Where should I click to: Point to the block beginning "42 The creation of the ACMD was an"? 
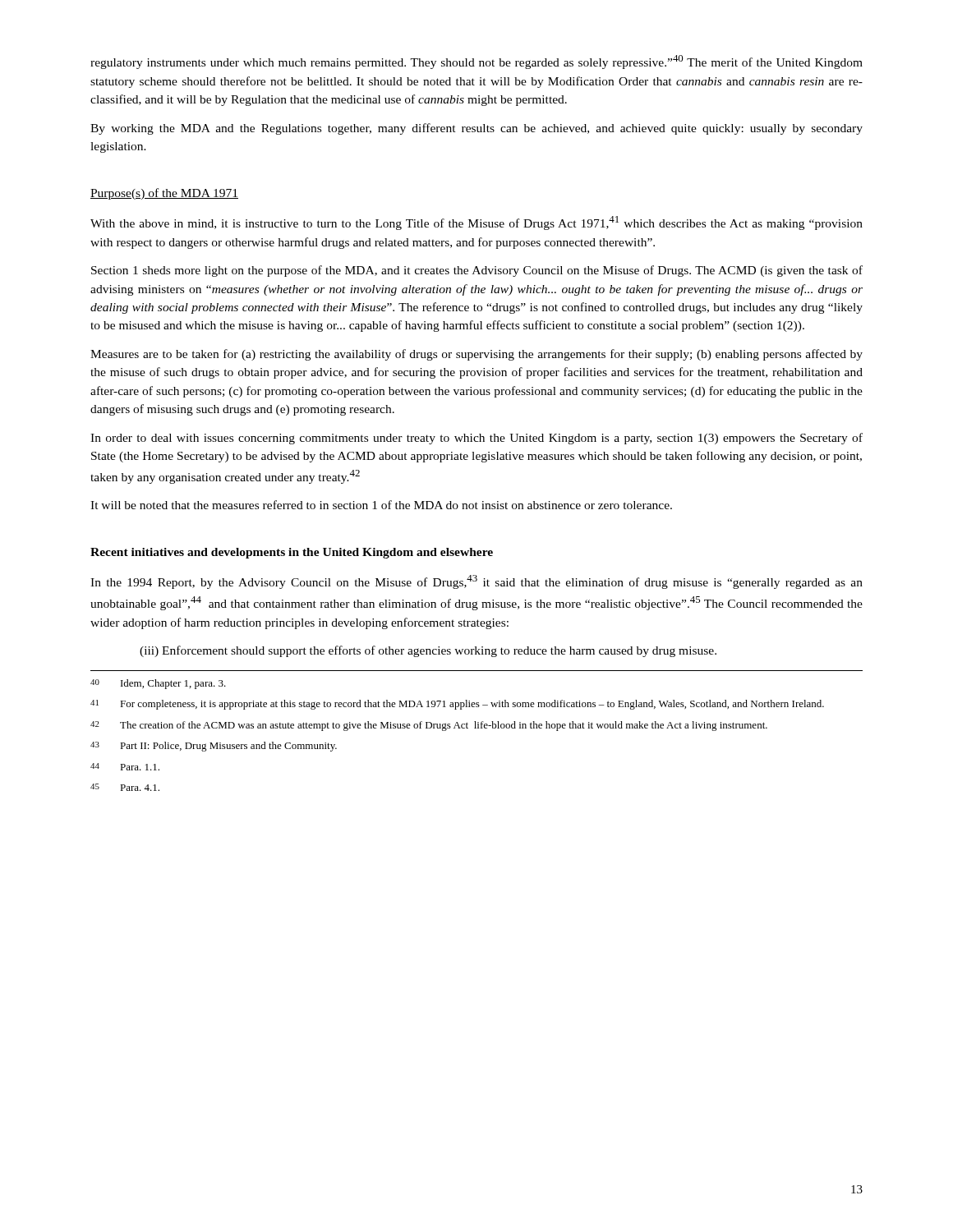coord(476,726)
